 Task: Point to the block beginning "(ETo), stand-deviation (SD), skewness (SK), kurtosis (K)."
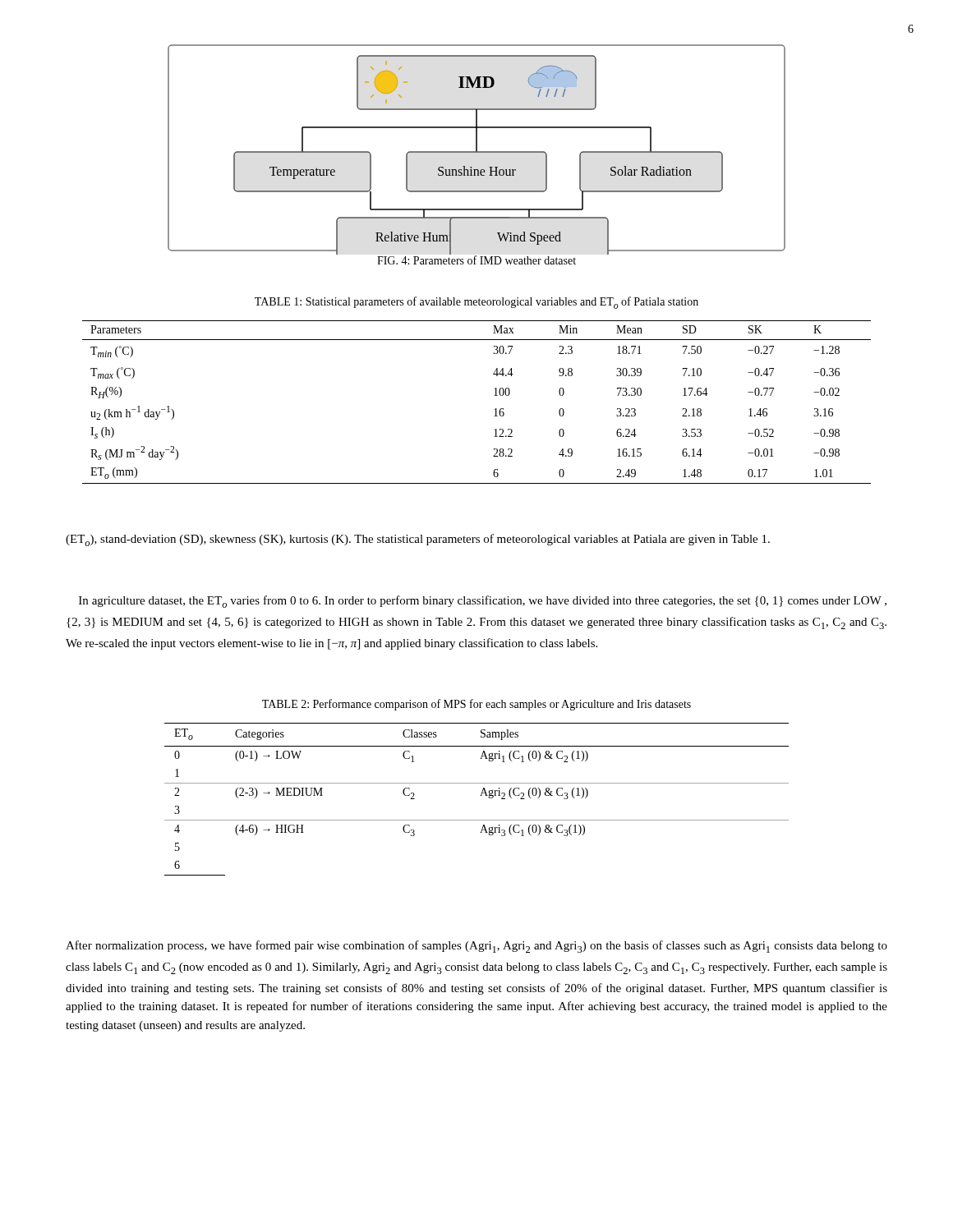[418, 540]
